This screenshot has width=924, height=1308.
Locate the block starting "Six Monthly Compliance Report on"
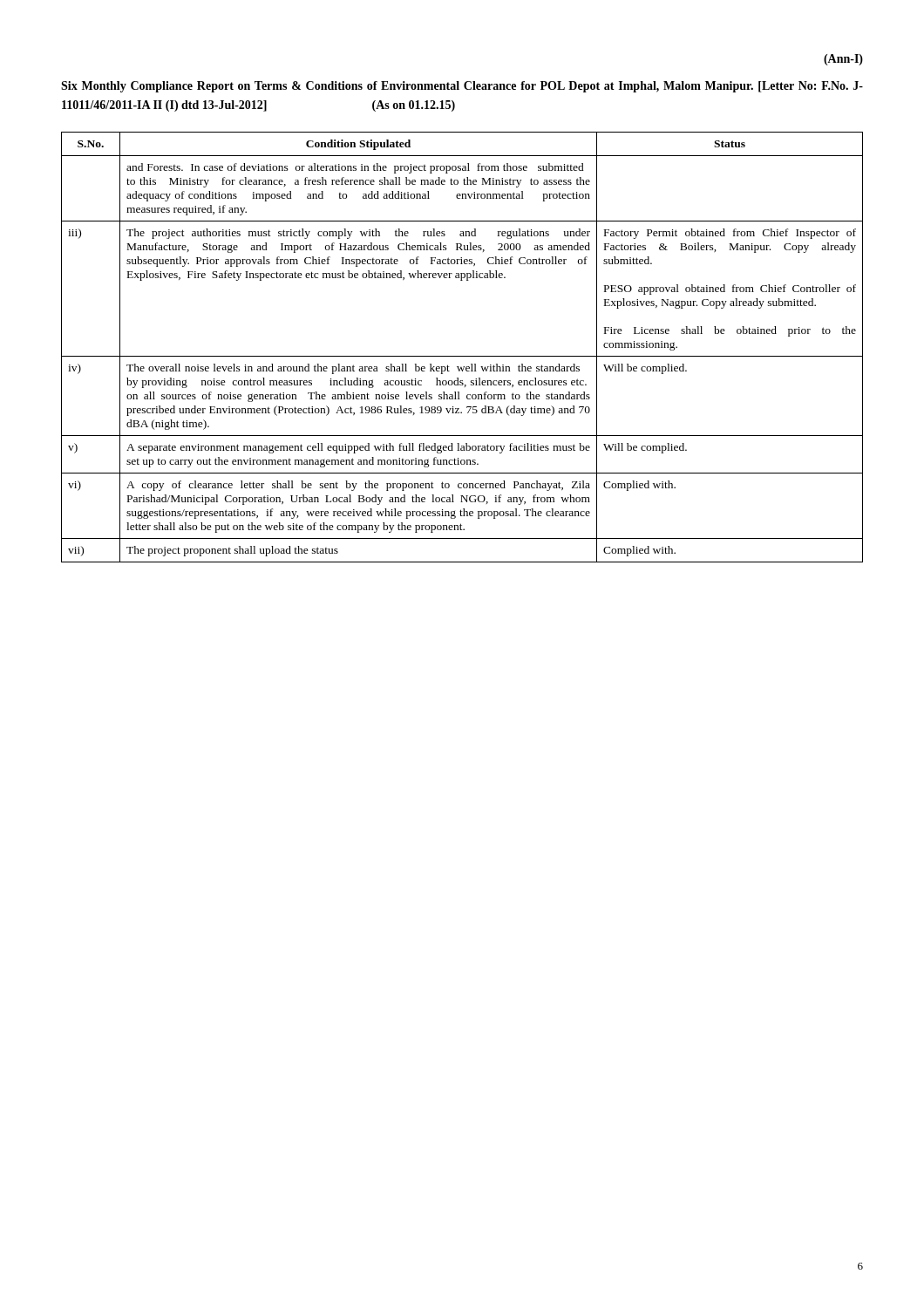[462, 95]
